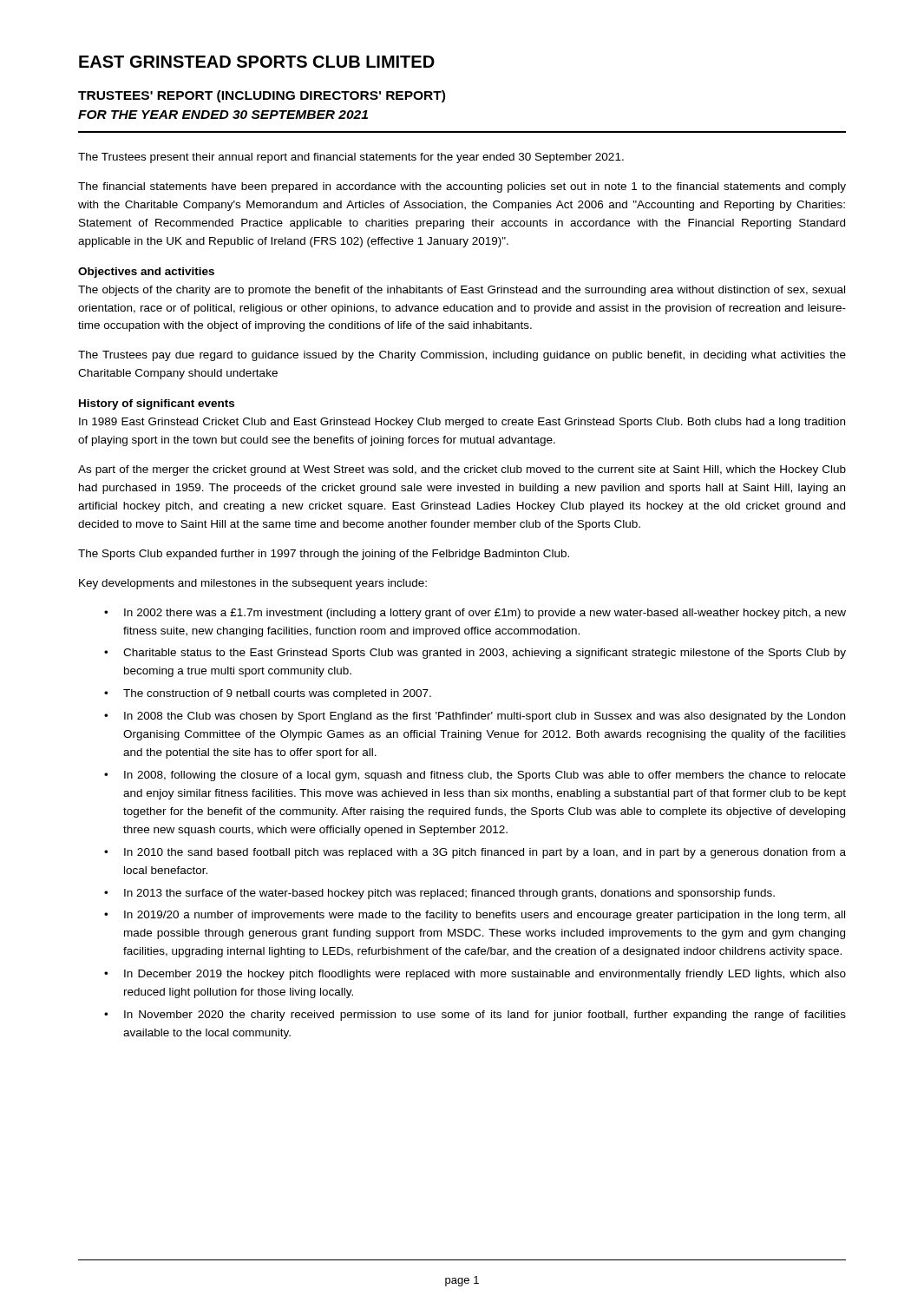This screenshot has height=1302, width=924.
Task: Where is the passage that starts "• Charitable status to the East"?
Action: pyautogui.click(x=475, y=663)
